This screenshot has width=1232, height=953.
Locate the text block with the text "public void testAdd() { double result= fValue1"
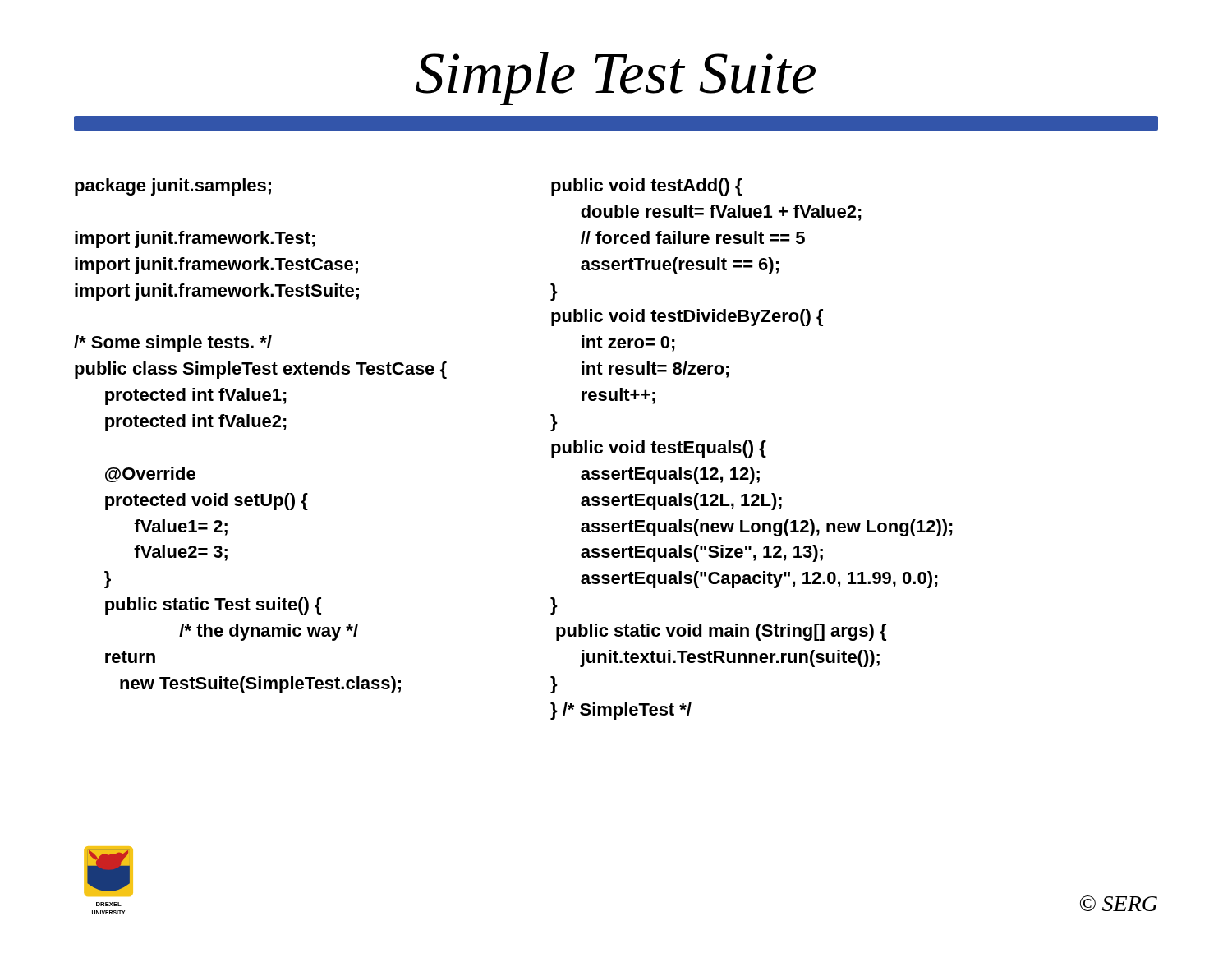[646, 187]
